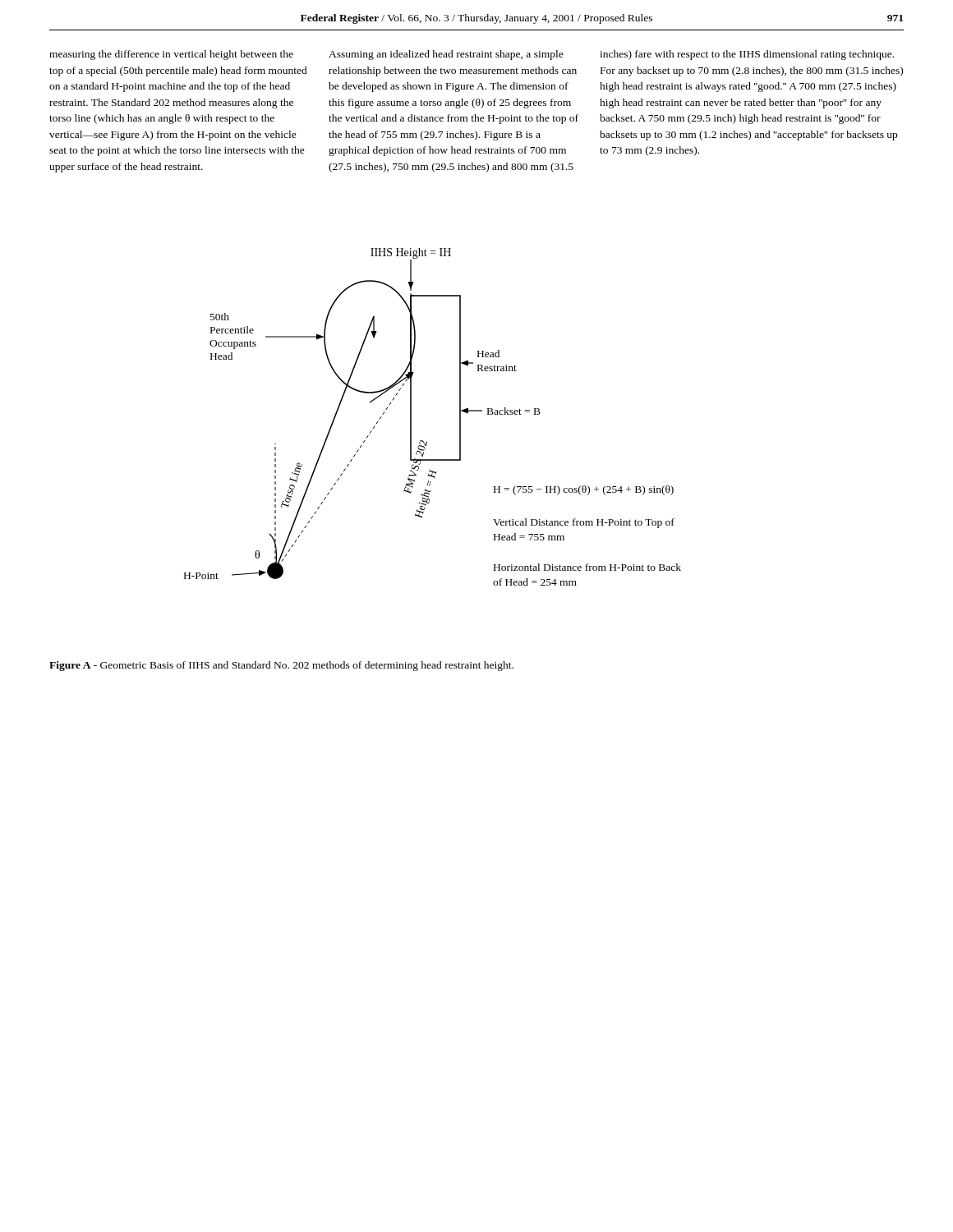Locate the block of text that opens with "inches) fare with respect to the"
953x1232 pixels.
(x=752, y=102)
